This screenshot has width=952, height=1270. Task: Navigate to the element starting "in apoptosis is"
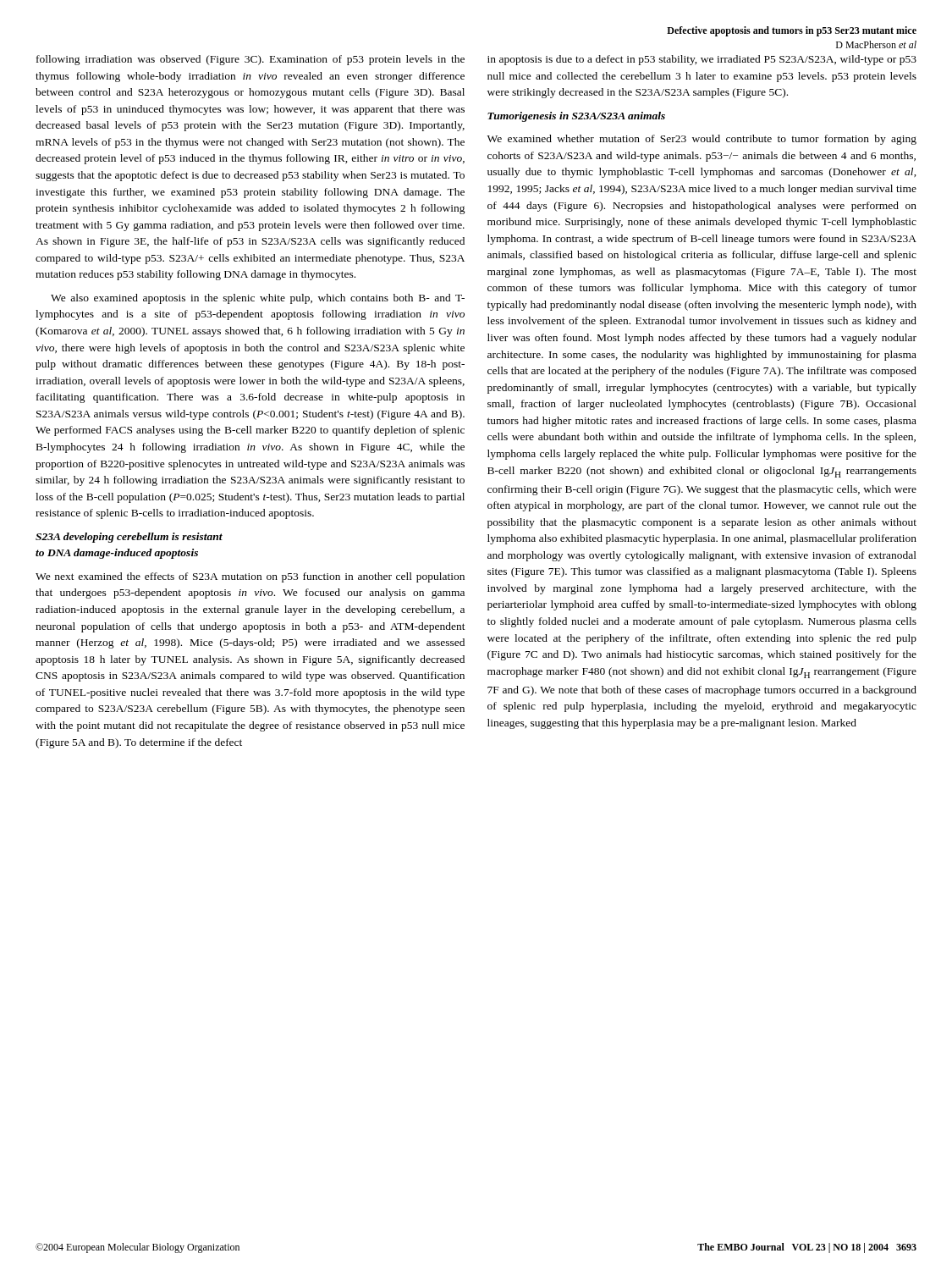(x=702, y=76)
